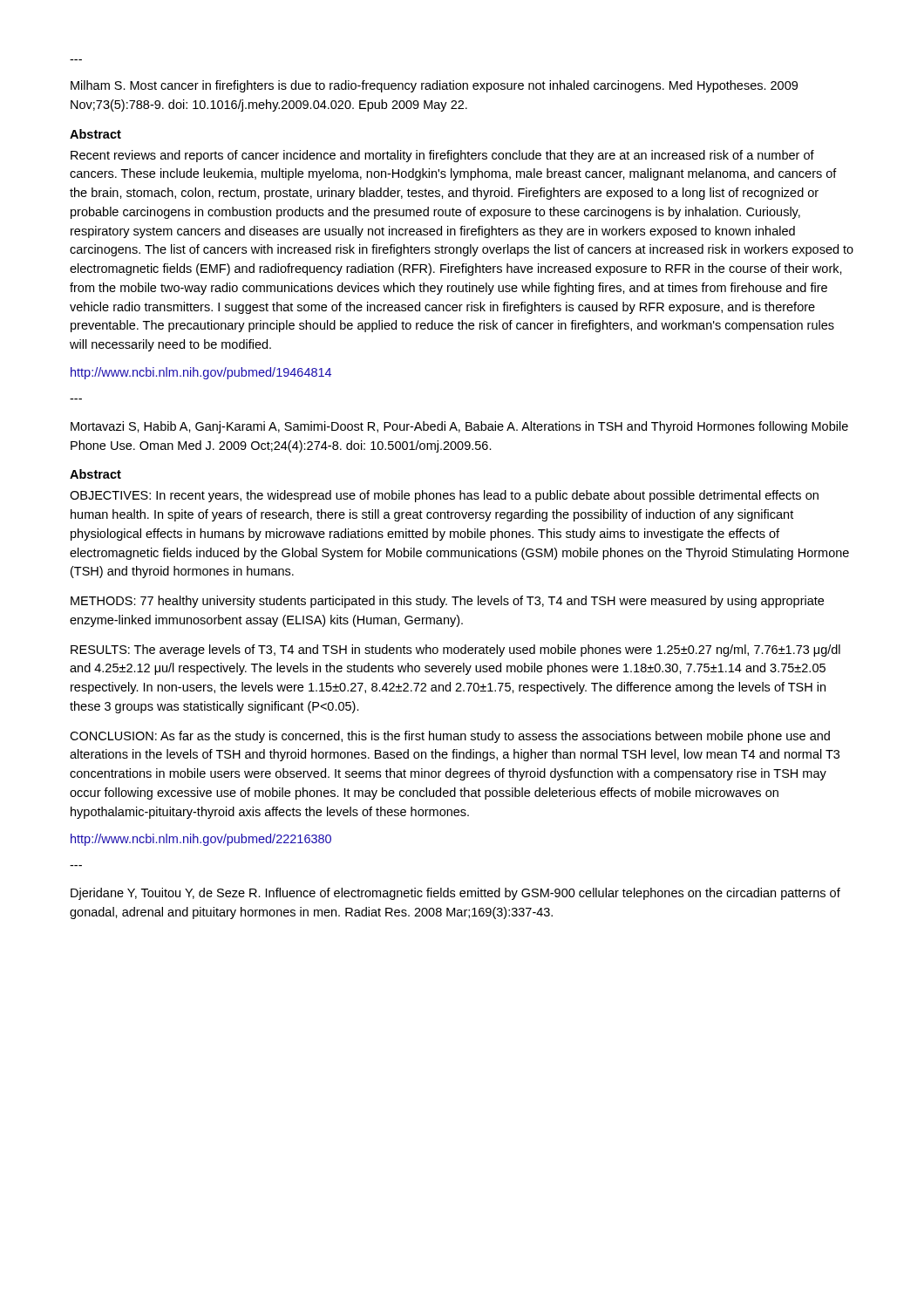Locate the block starting "Djeridane Y, Touitou Y, de"

(455, 903)
